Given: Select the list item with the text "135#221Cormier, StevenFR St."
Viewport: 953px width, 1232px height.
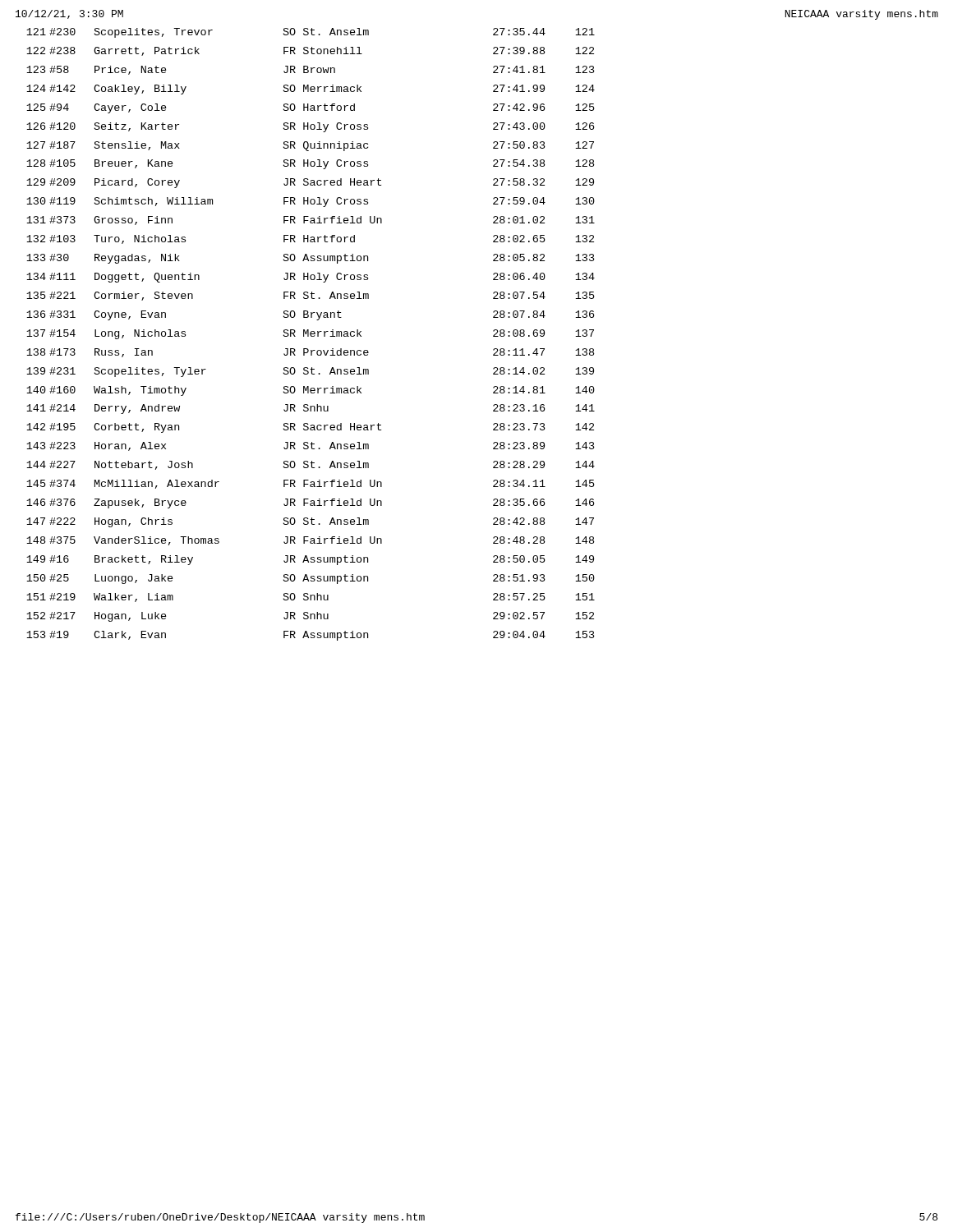Looking at the screenshot, I should tap(305, 297).
